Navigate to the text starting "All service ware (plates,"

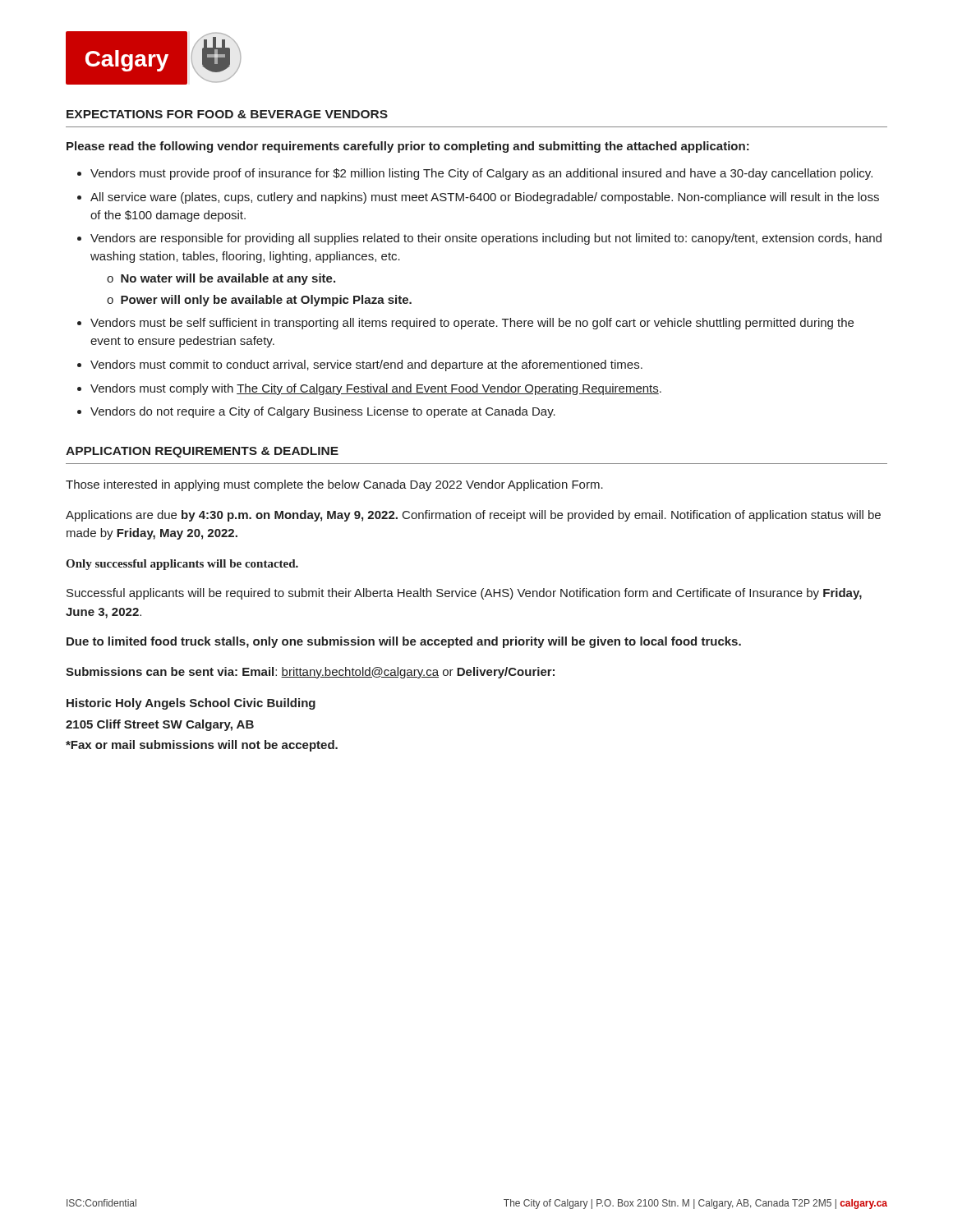click(x=485, y=205)
